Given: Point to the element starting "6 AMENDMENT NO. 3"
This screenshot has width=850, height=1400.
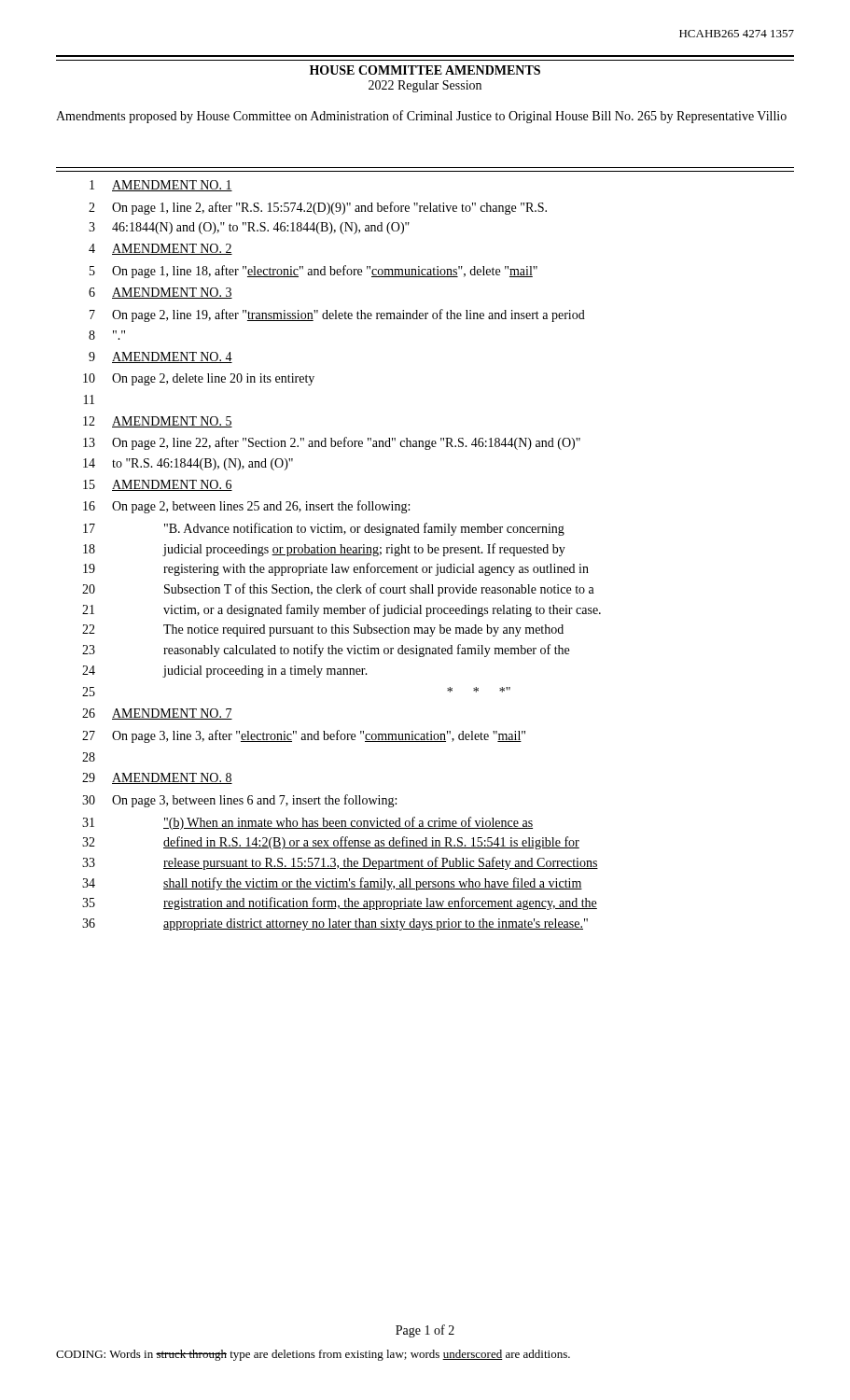Looking at the screenshot, I should point(160,293).
